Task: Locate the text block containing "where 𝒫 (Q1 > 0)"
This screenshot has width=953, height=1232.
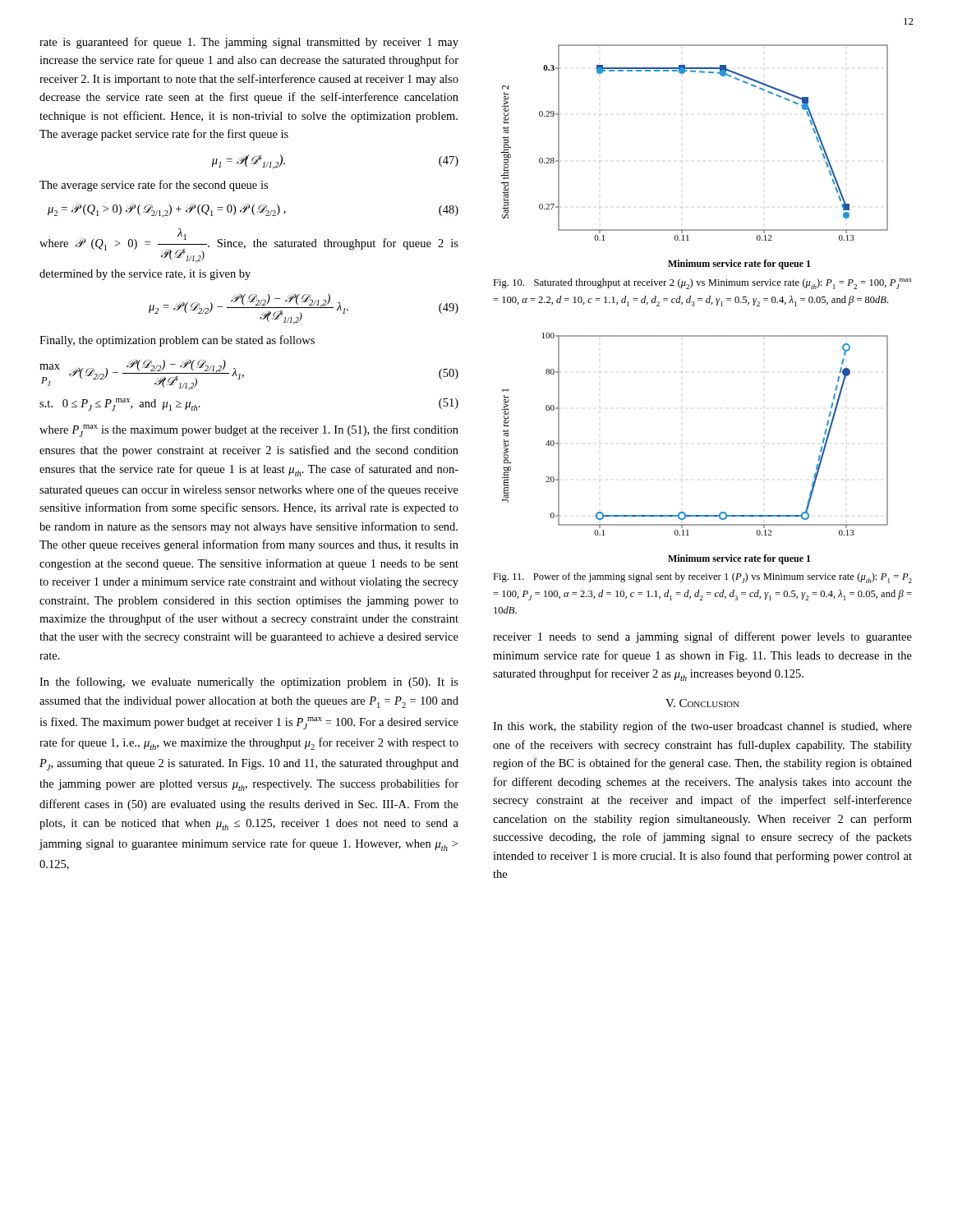Action: 249,252
